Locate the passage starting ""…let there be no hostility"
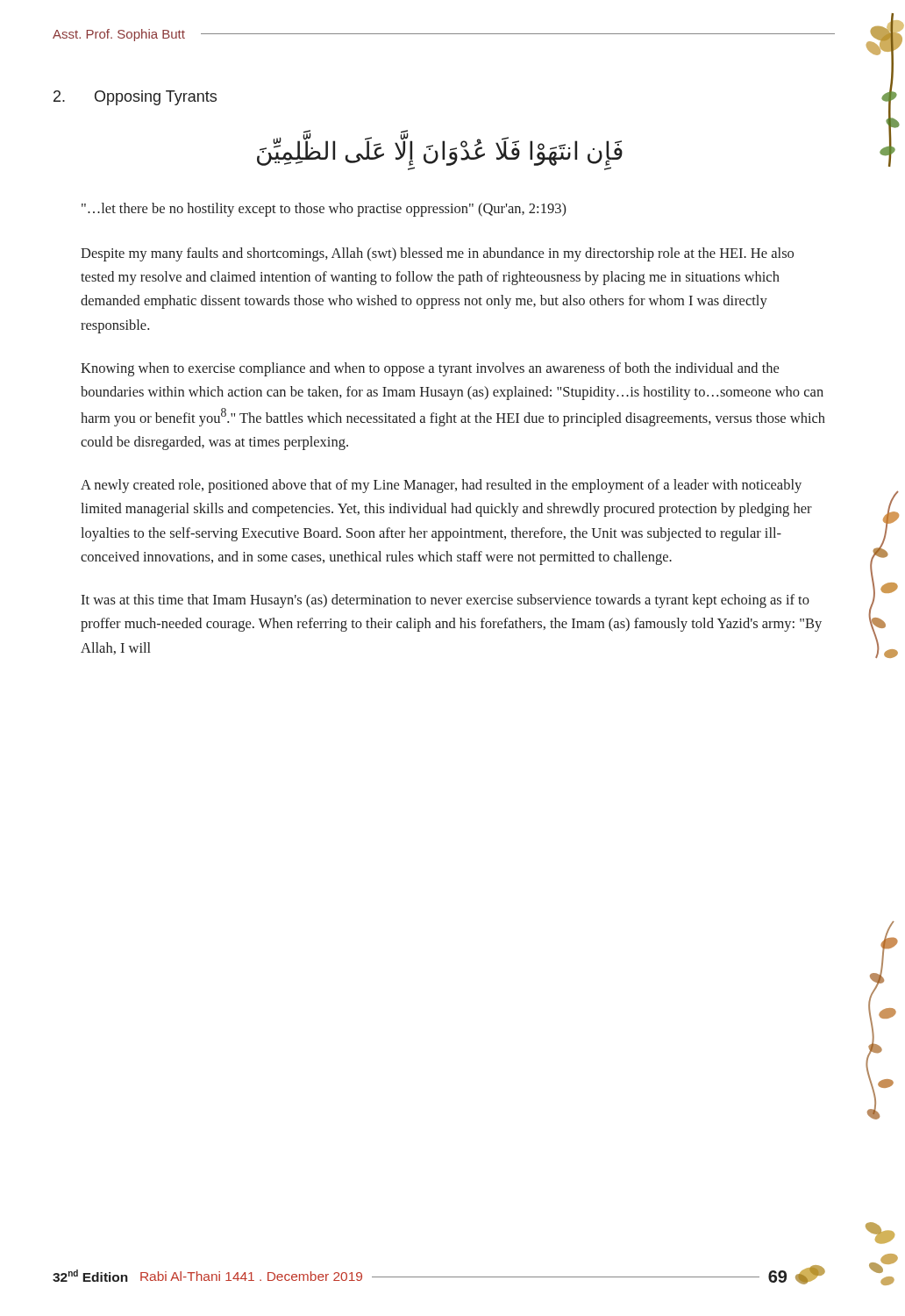Image resolution: width=905 pixels, height=1316 pixels. [324, 208]
